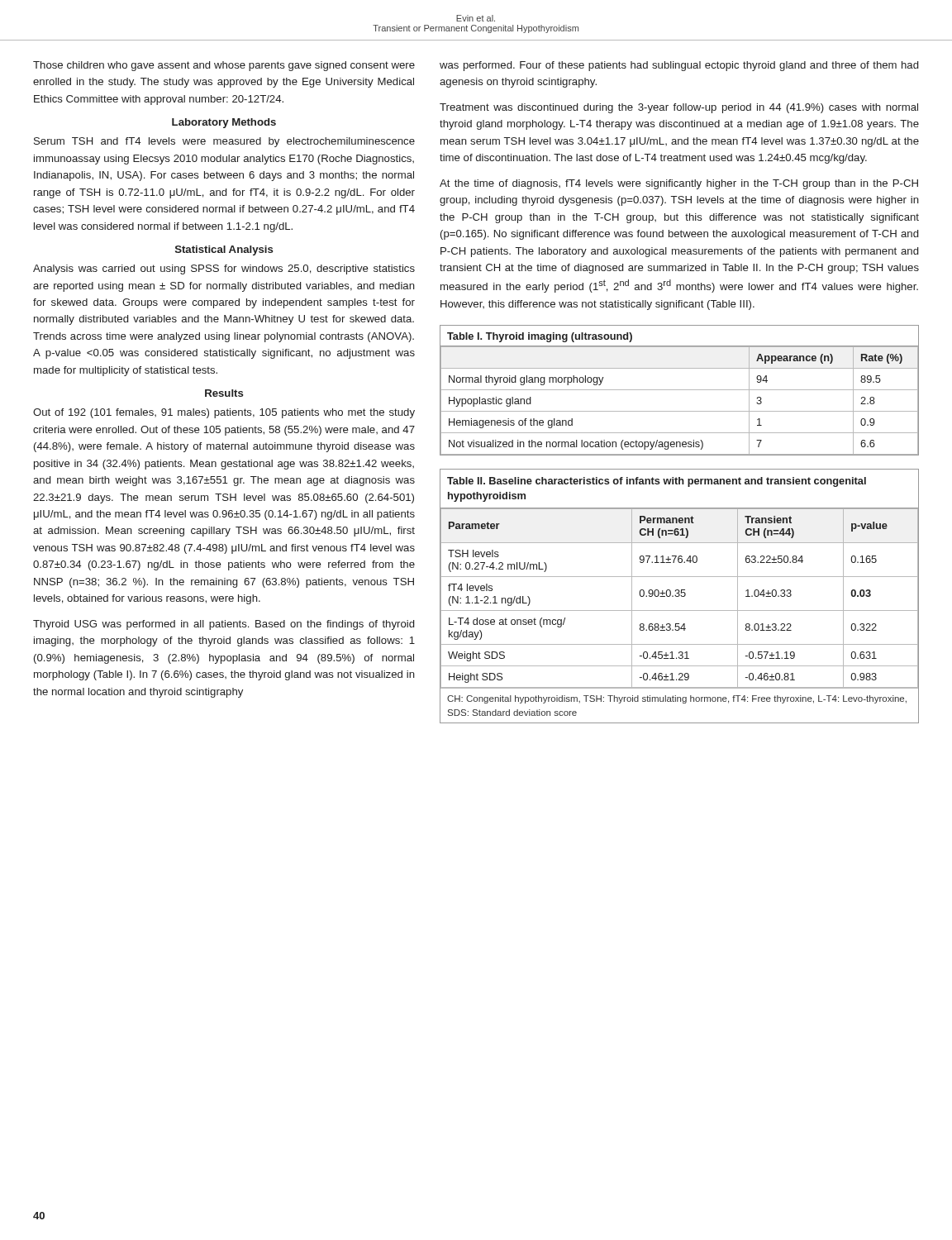This screenshot has height=1240, width=952.
Task: Find the block on this page that starts "Serum TSH and fT4 levels were measured by"
Action: pos(224,184)
